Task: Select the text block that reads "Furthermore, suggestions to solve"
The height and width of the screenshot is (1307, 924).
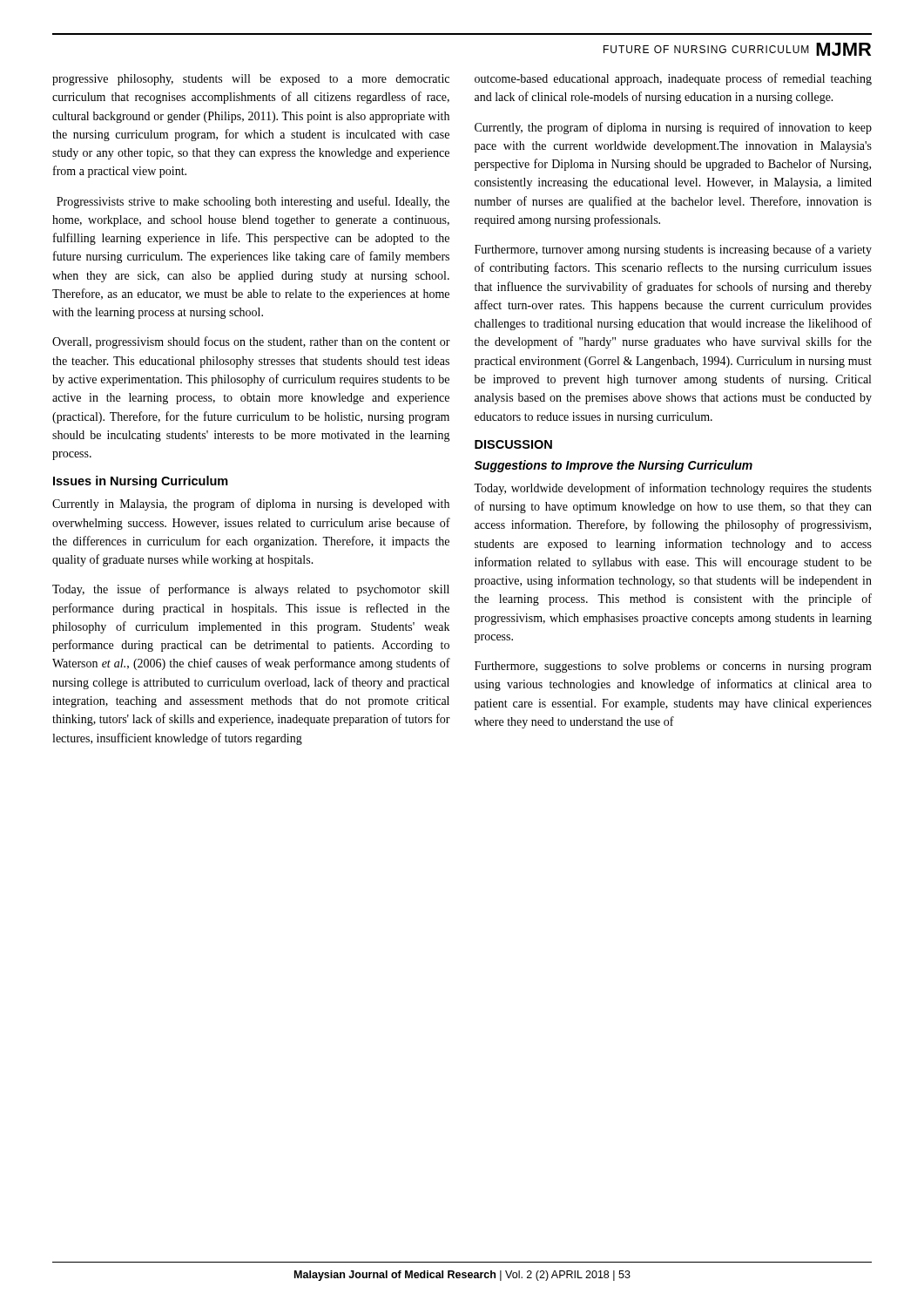Action: [x=673, y=694]
